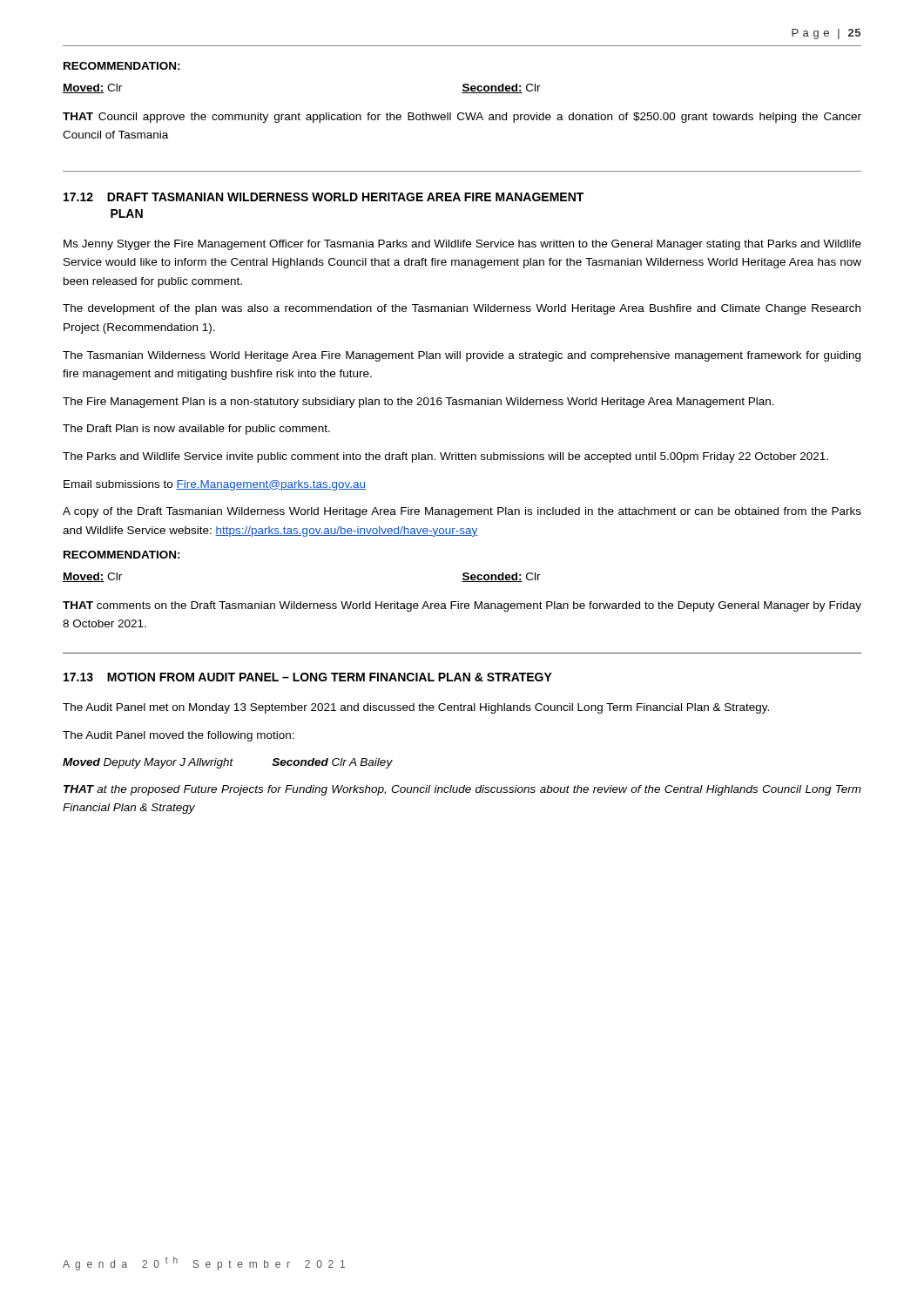Click the passage that begins "The Draft Plan is now"
Viewport: 924px width, 1307px height.
(197, 429)
